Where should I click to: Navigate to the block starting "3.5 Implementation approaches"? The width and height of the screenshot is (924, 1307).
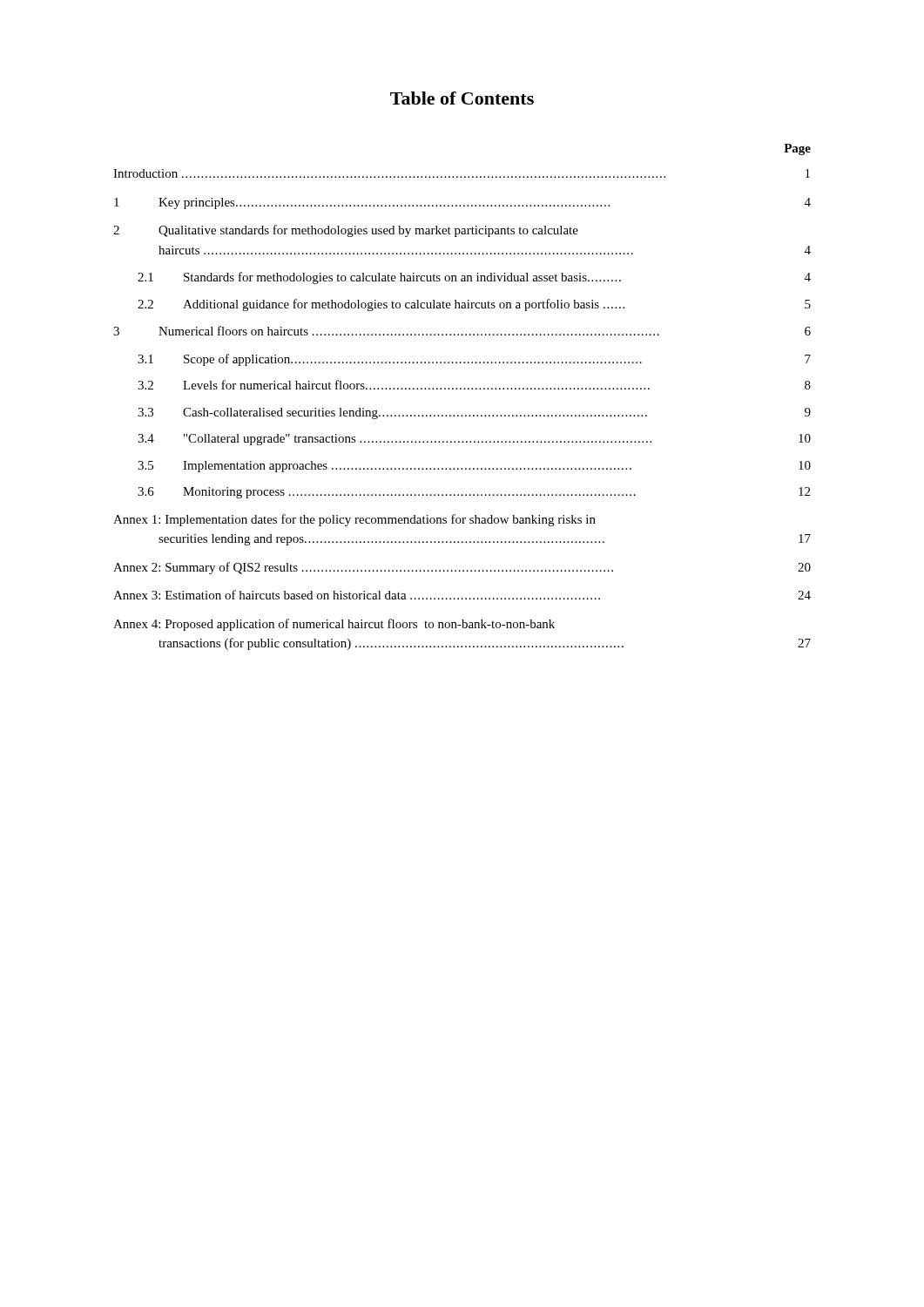[462, 465]
